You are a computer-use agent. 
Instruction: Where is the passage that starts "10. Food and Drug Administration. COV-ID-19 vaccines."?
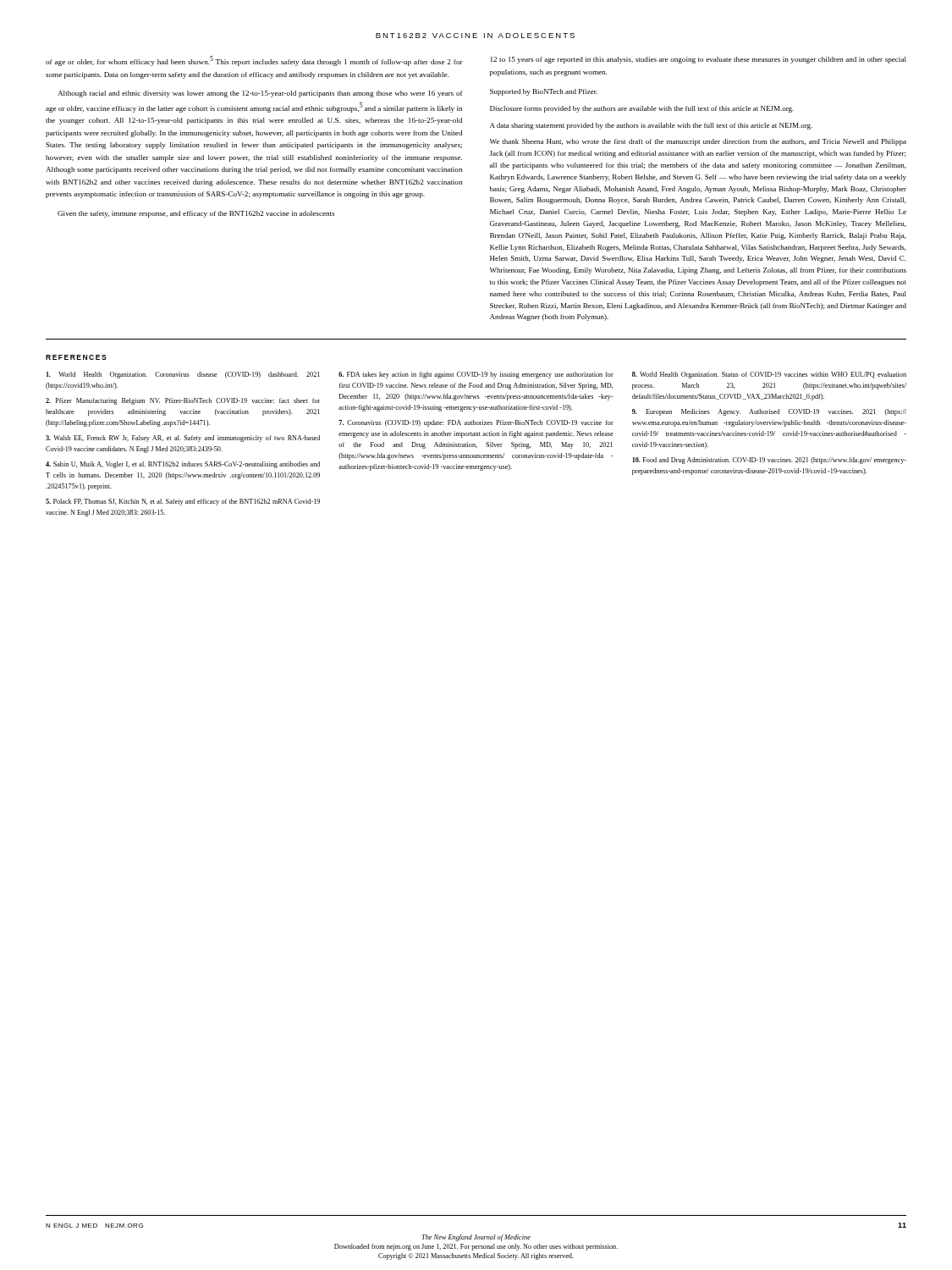[x=769, y=466]
